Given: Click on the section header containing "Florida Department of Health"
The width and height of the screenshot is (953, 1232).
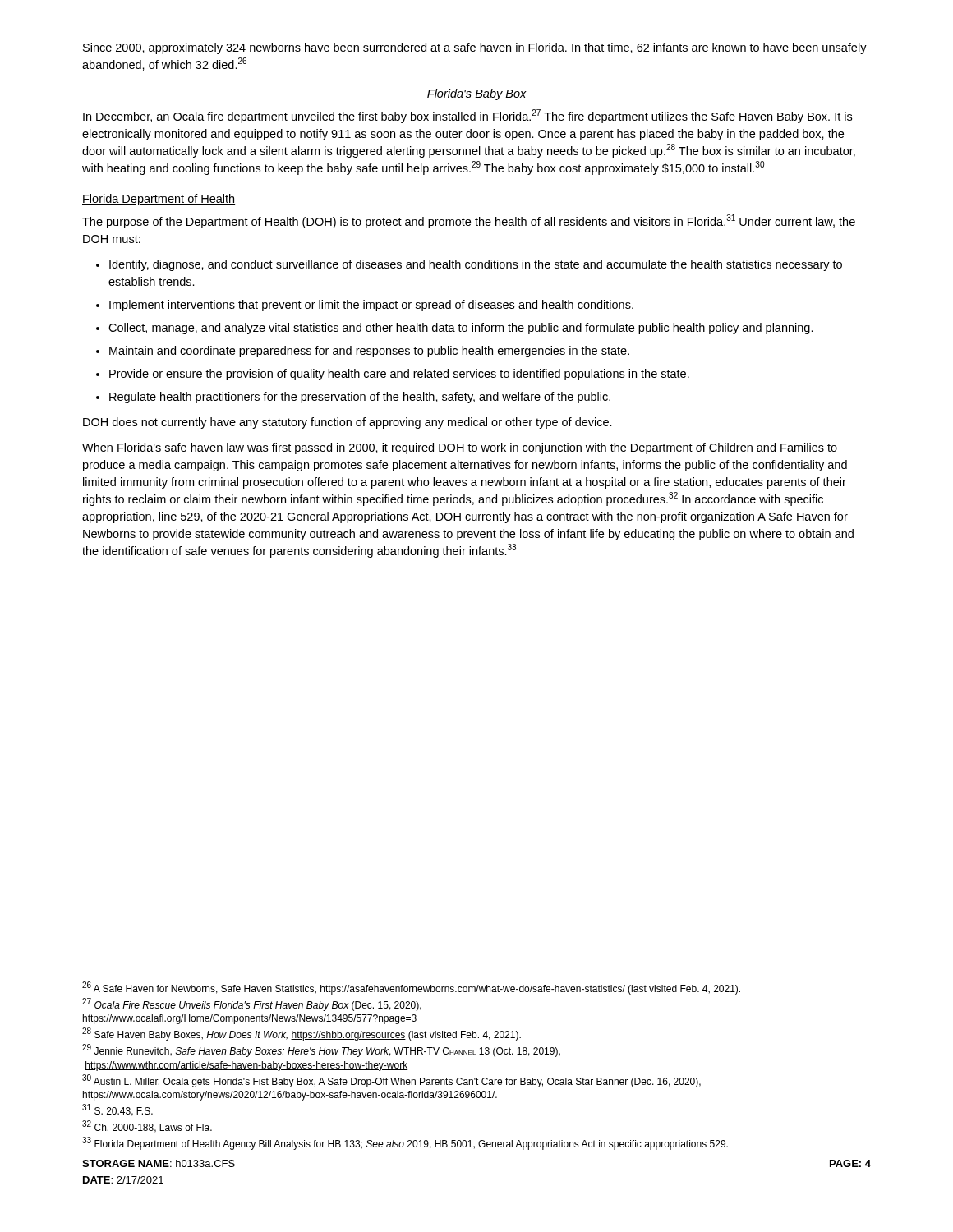Looking at the screenshot, I should coord(159,199).
